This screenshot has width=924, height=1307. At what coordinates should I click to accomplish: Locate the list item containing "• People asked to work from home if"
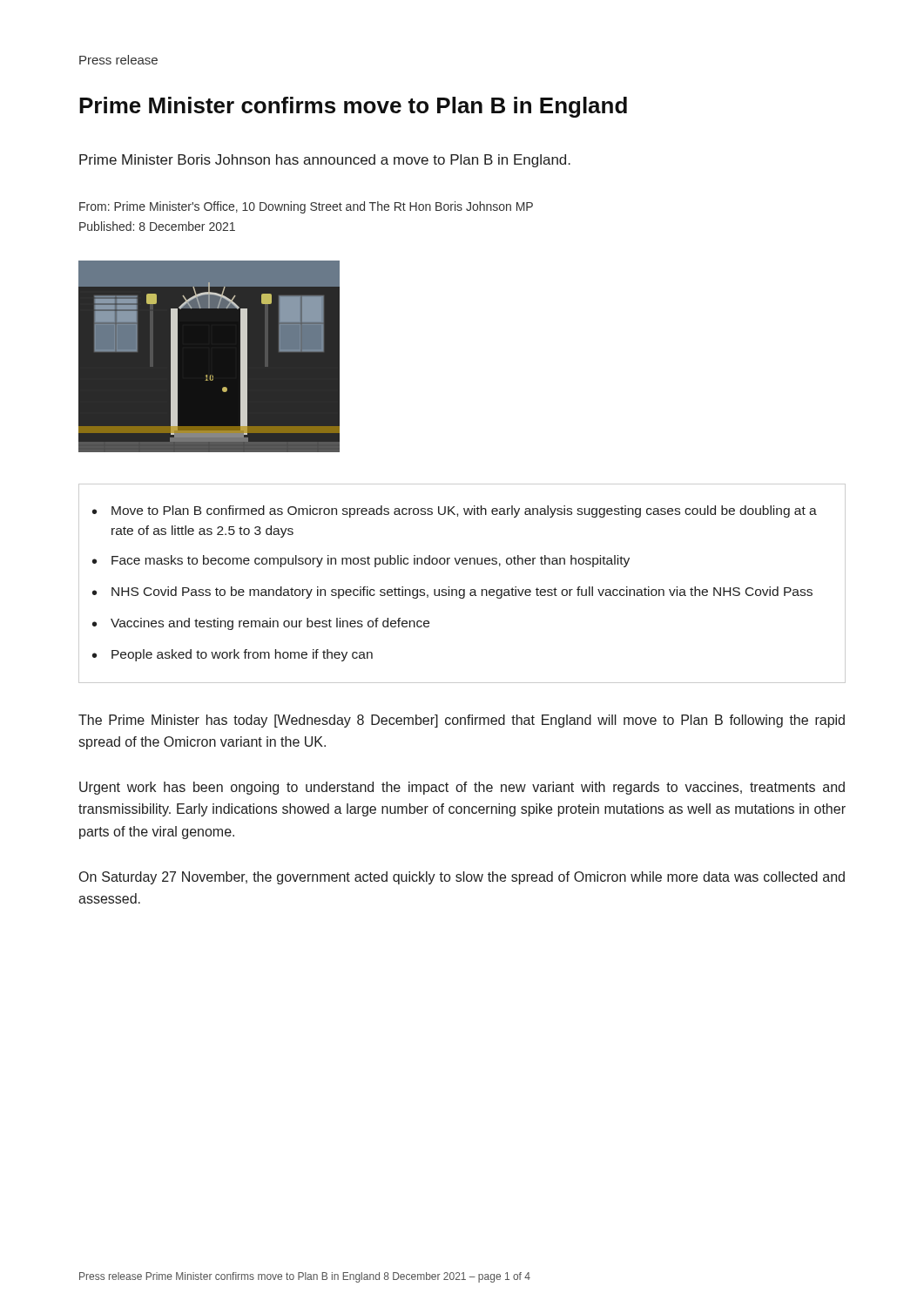click(x=232, y=655)
